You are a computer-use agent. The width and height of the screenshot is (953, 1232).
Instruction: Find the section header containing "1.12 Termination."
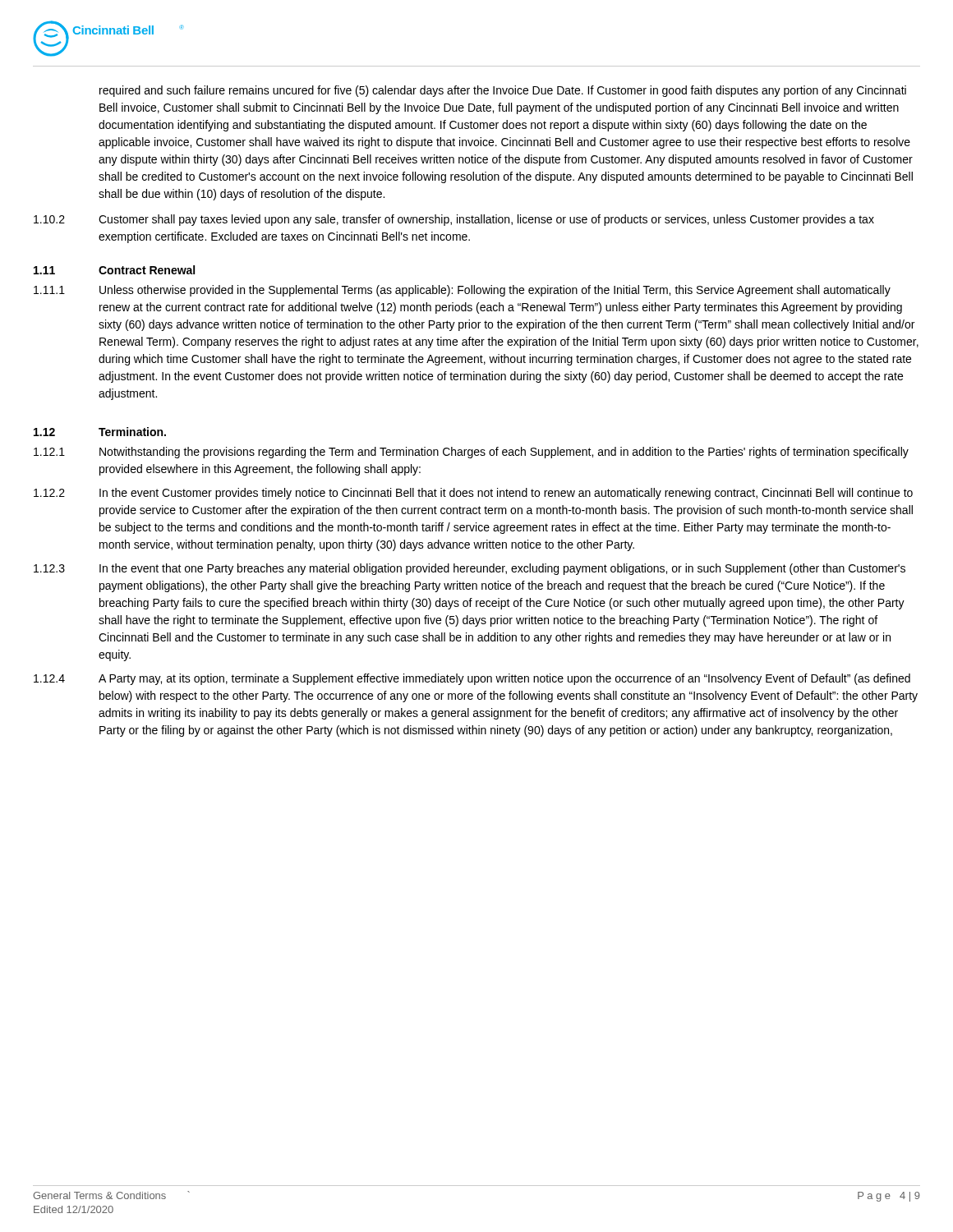pos(100,432)
